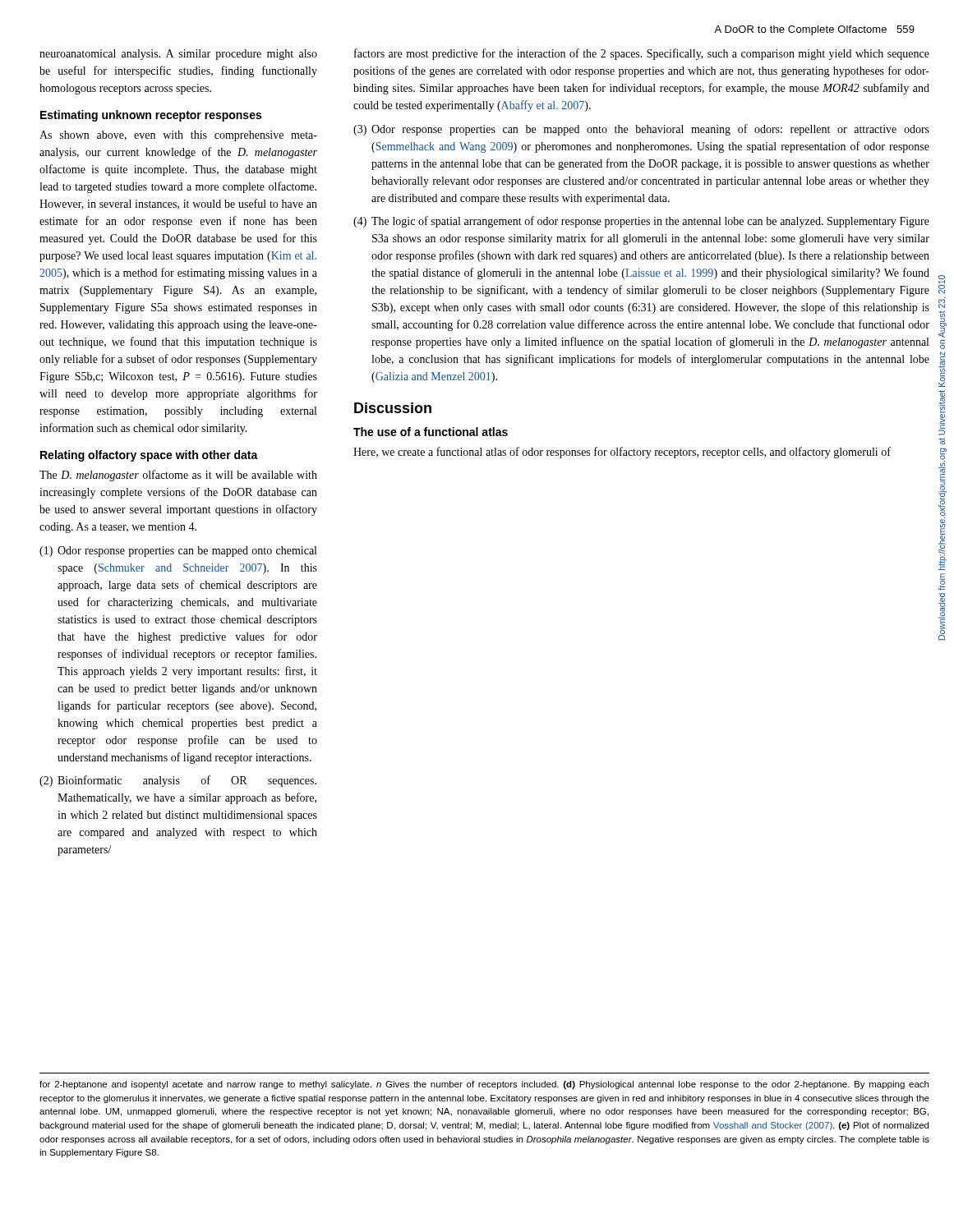The image size is (954, 1232).
Task: Locate the text starting "The D. melanogaster"
Action: click(178, 501)
